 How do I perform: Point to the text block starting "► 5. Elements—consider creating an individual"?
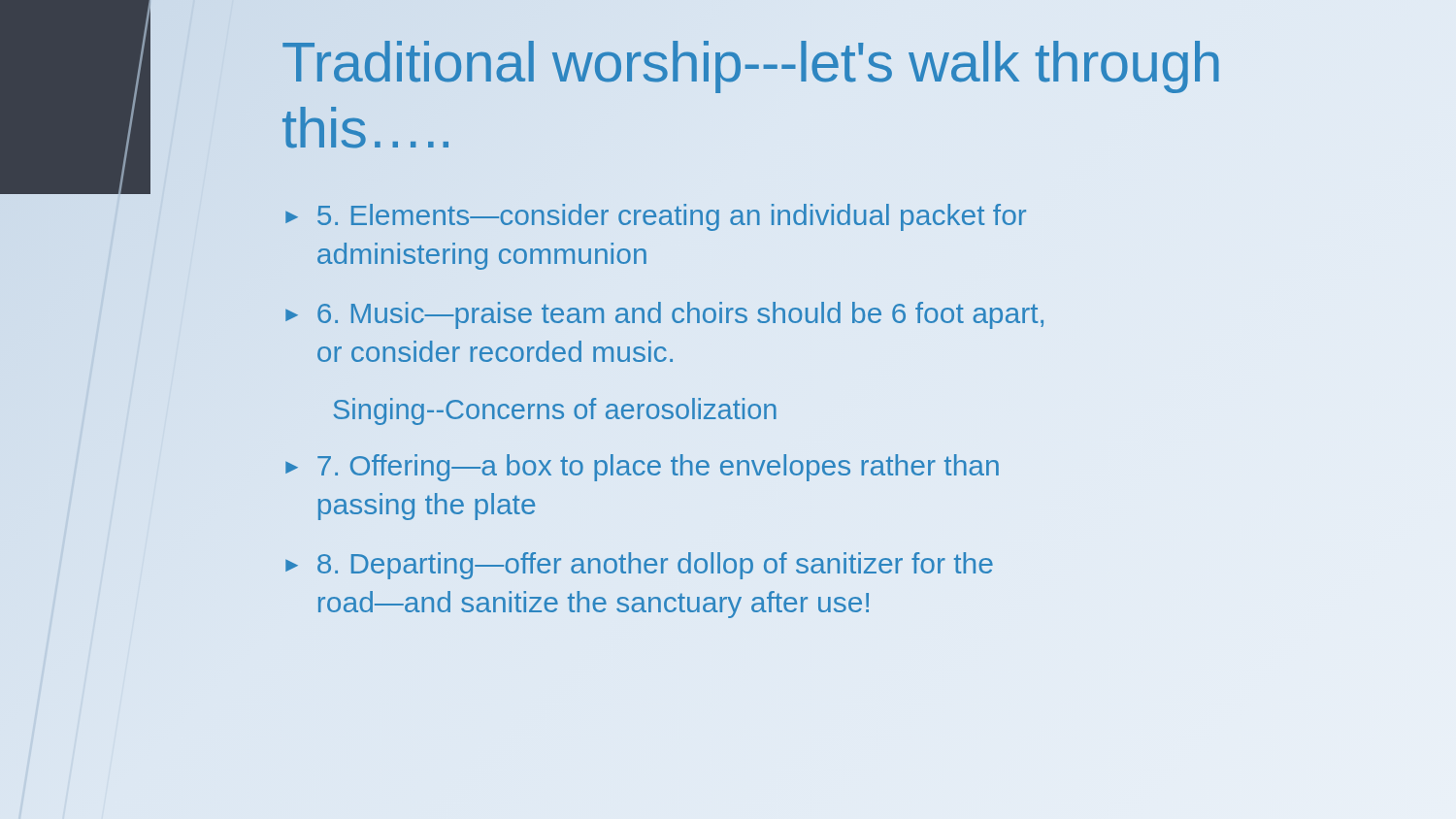coord(654,235)
